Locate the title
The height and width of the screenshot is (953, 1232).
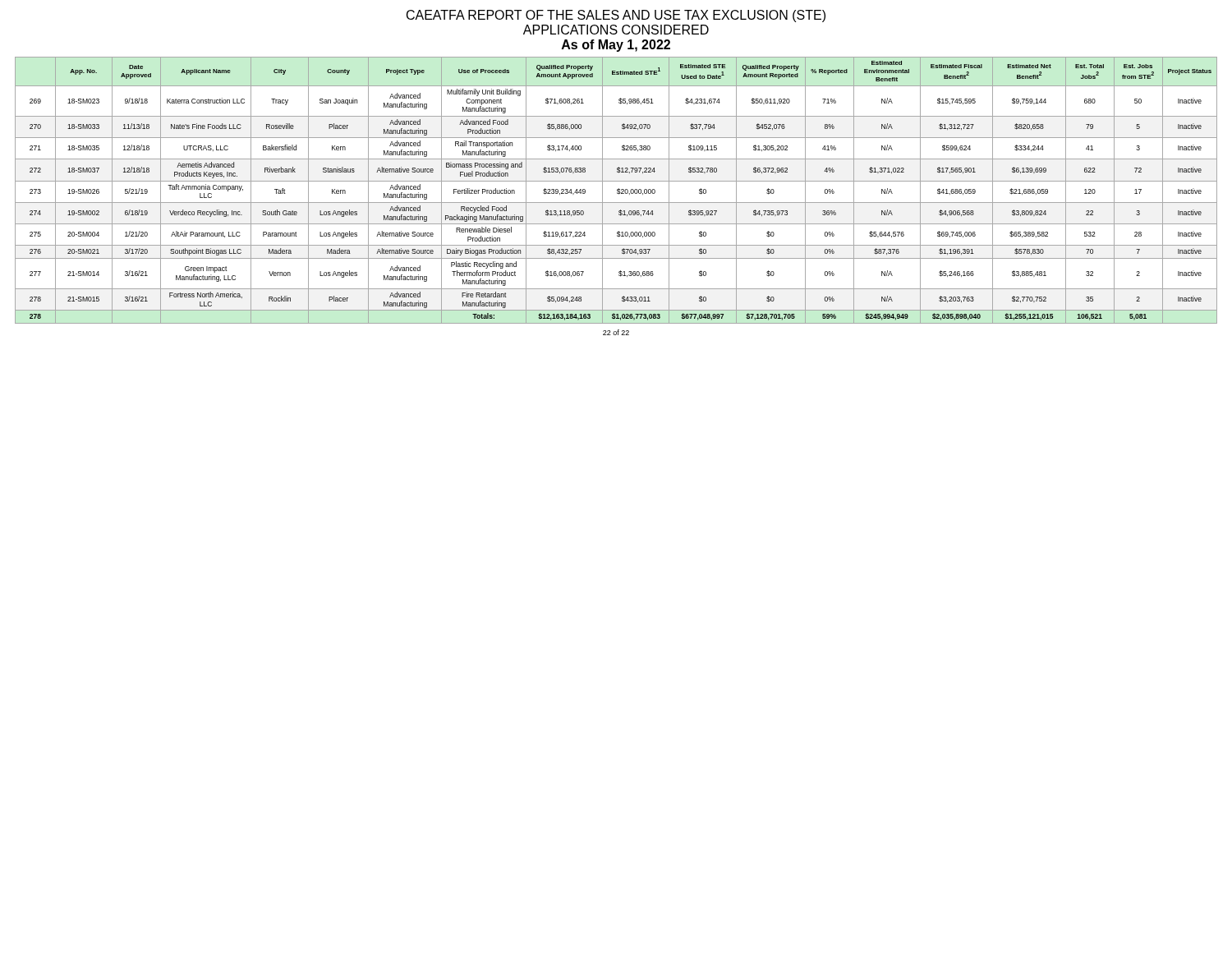[616, 30]
